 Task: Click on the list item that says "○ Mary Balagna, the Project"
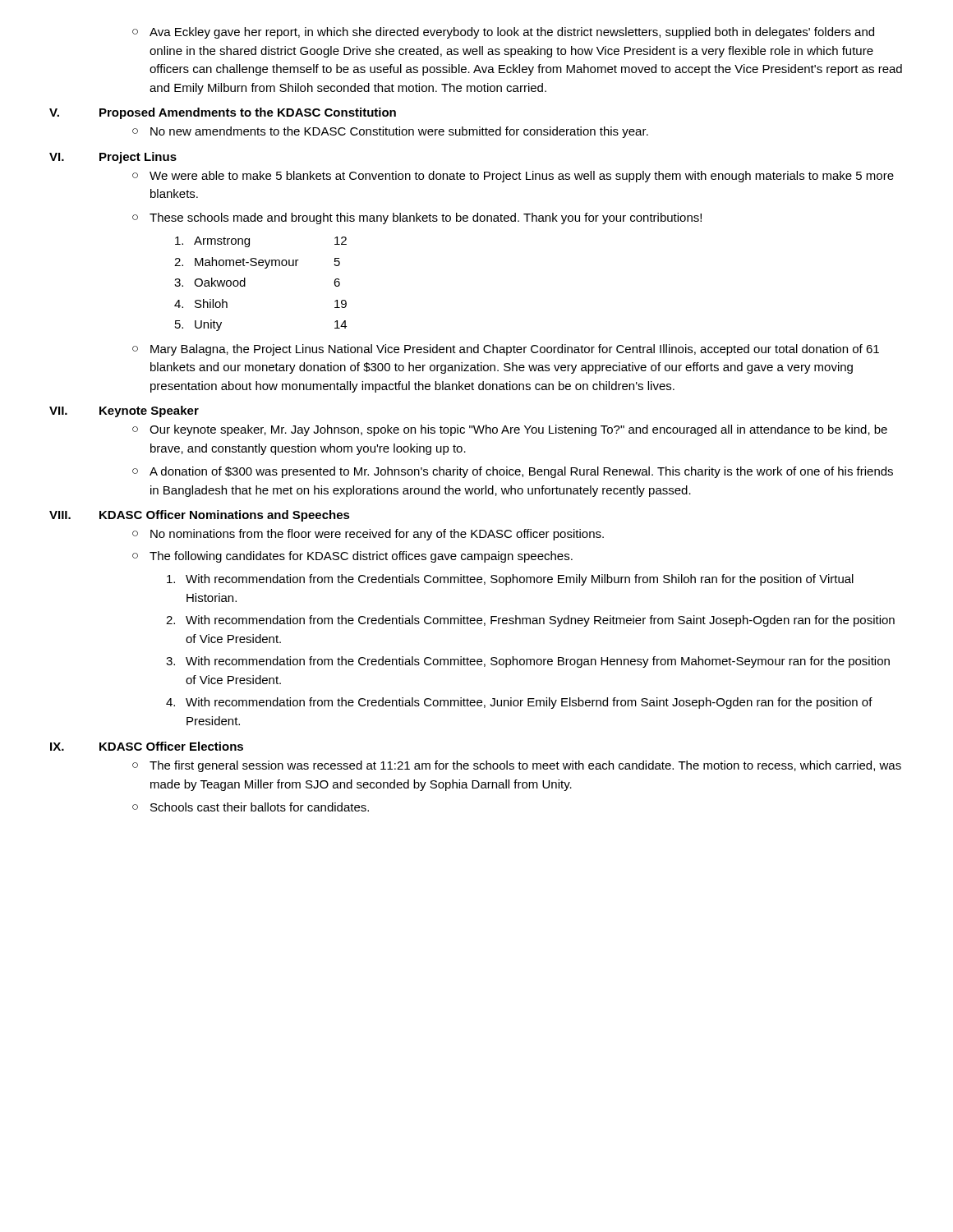pyautogui.click(x=518, y=367)
